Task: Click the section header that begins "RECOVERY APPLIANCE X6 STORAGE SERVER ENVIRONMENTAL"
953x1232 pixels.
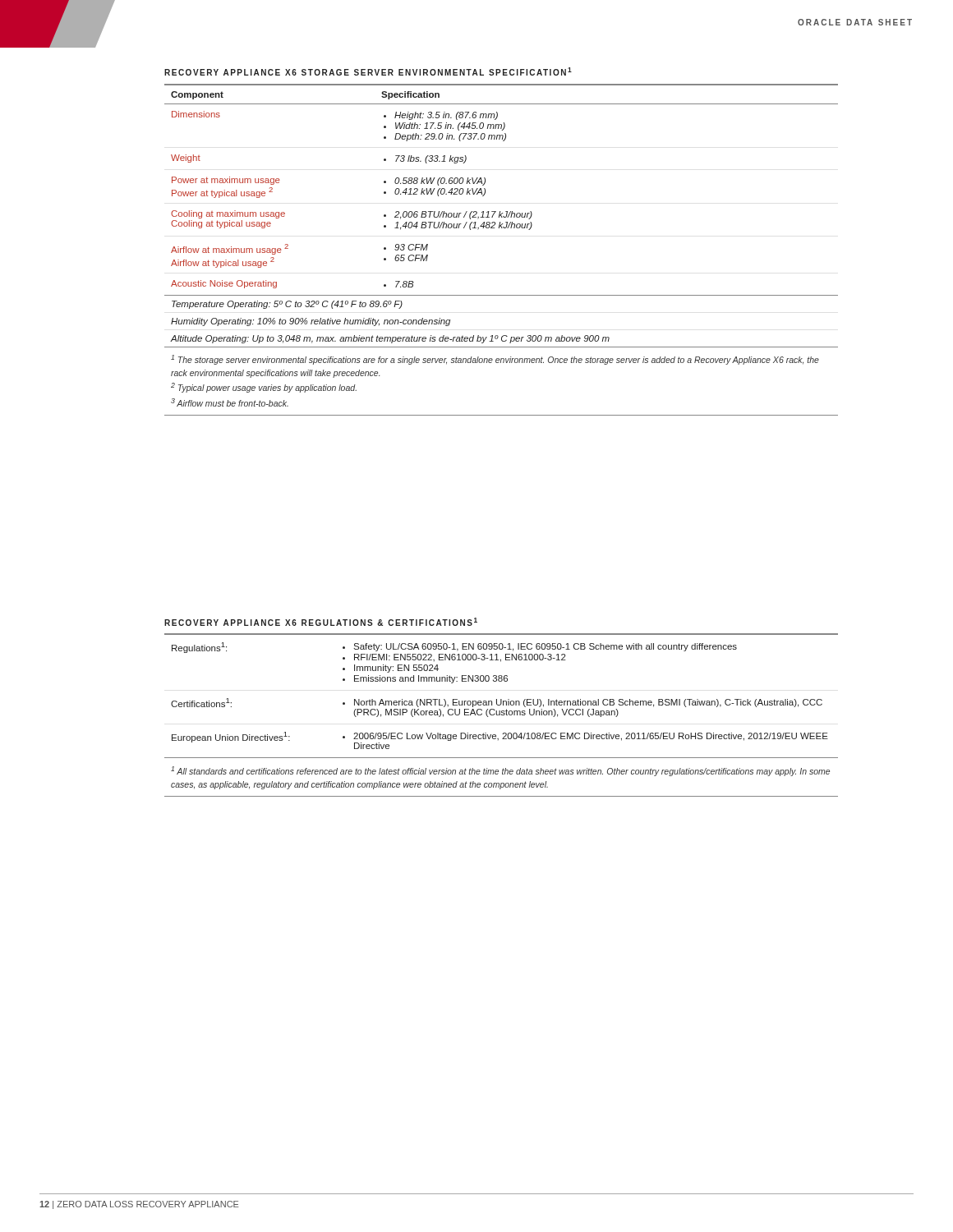Action: point(368,72)
